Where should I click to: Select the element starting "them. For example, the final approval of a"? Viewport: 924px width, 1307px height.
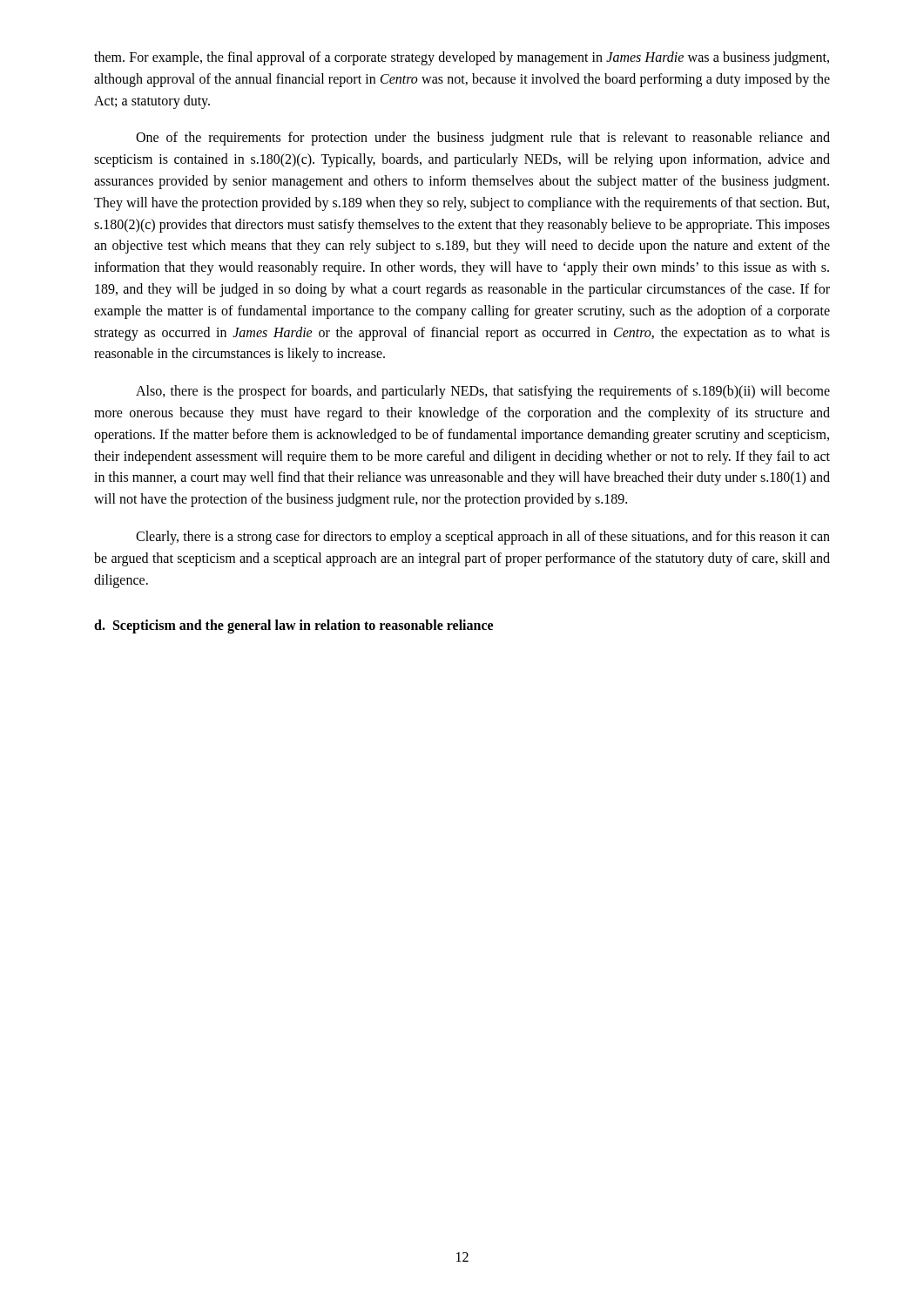(x=462, y=79)
